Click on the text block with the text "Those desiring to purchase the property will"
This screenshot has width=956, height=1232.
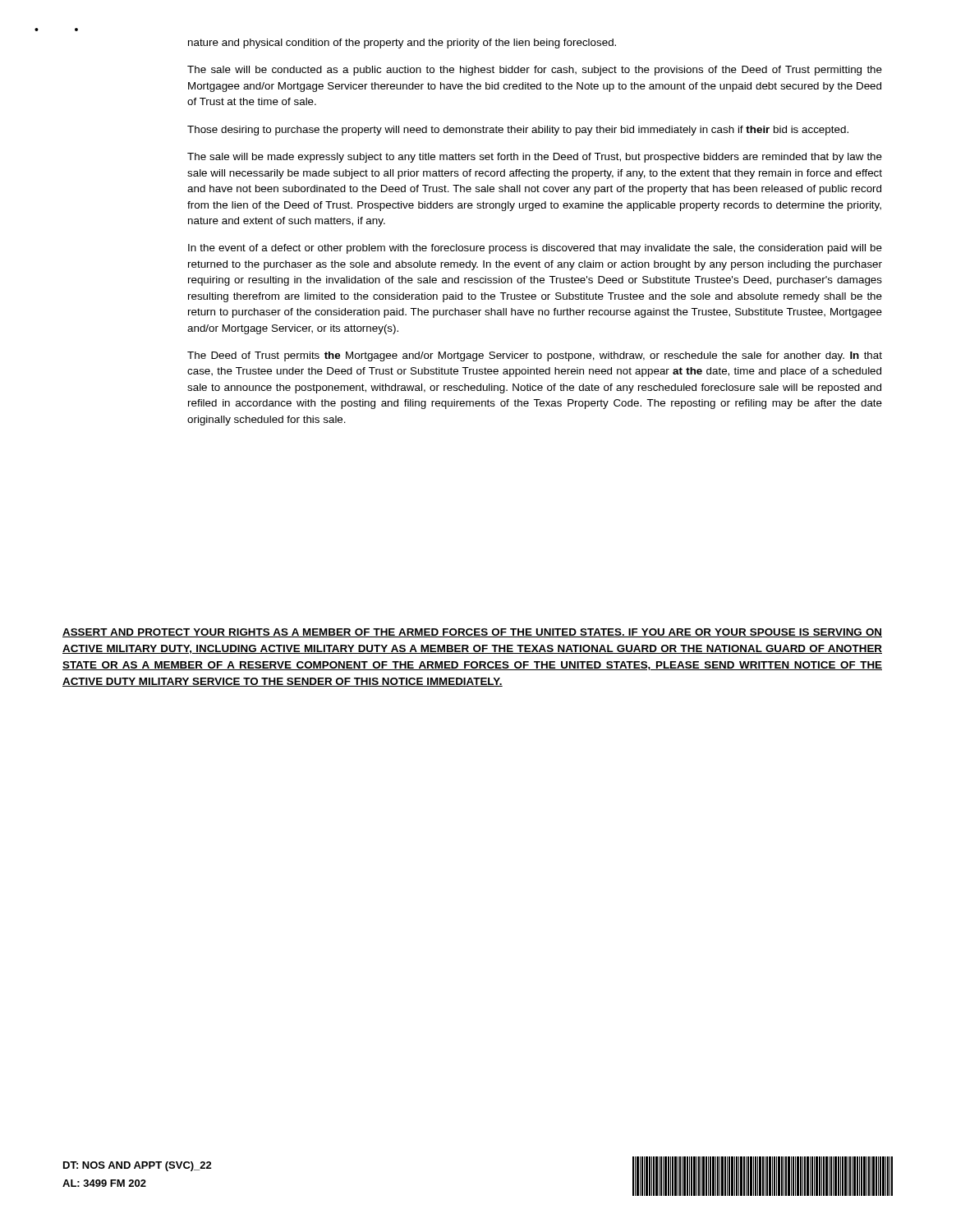tap(518, 129)
